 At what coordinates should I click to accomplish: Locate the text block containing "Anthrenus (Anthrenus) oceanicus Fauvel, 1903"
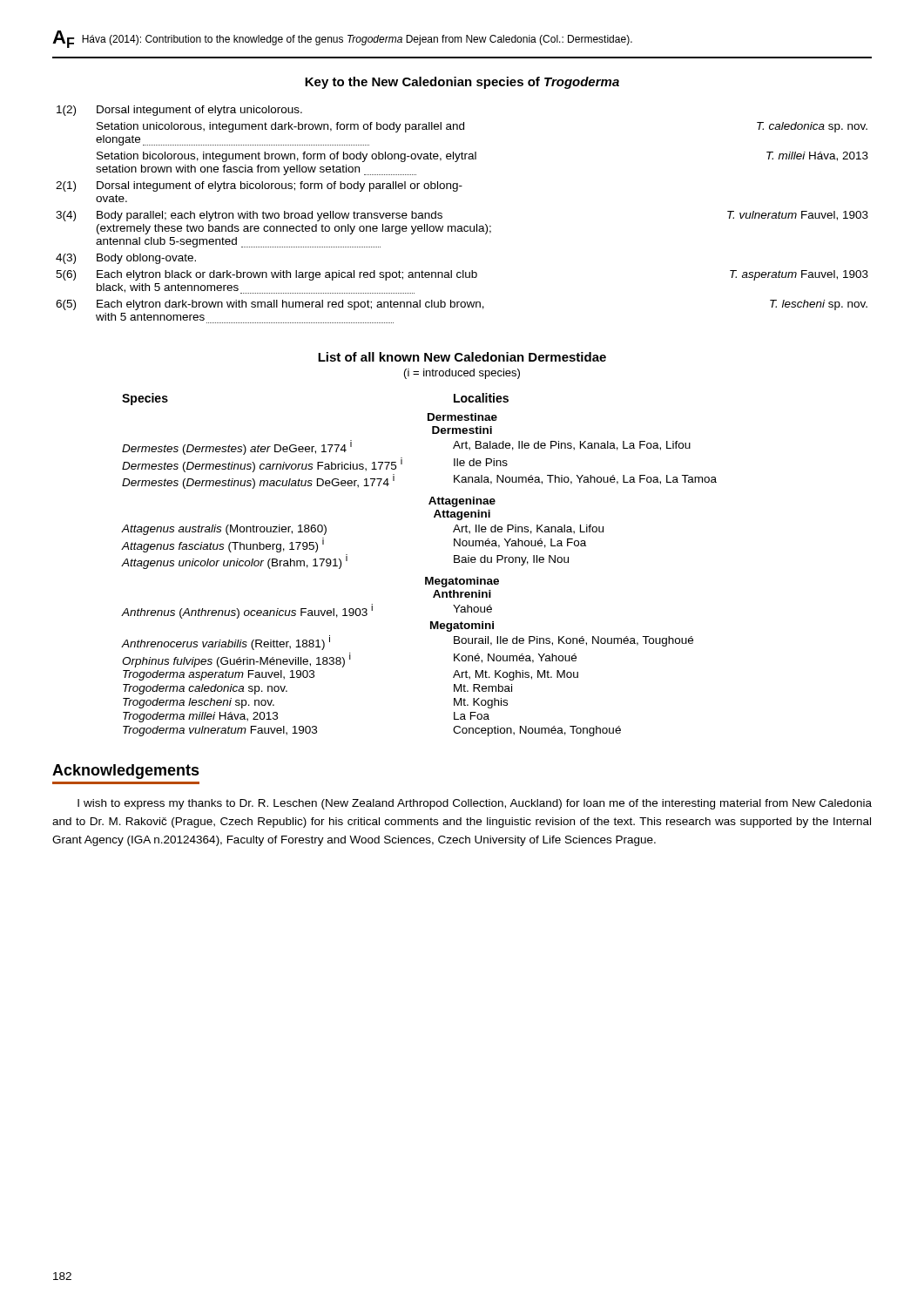[x=497, y=610]
